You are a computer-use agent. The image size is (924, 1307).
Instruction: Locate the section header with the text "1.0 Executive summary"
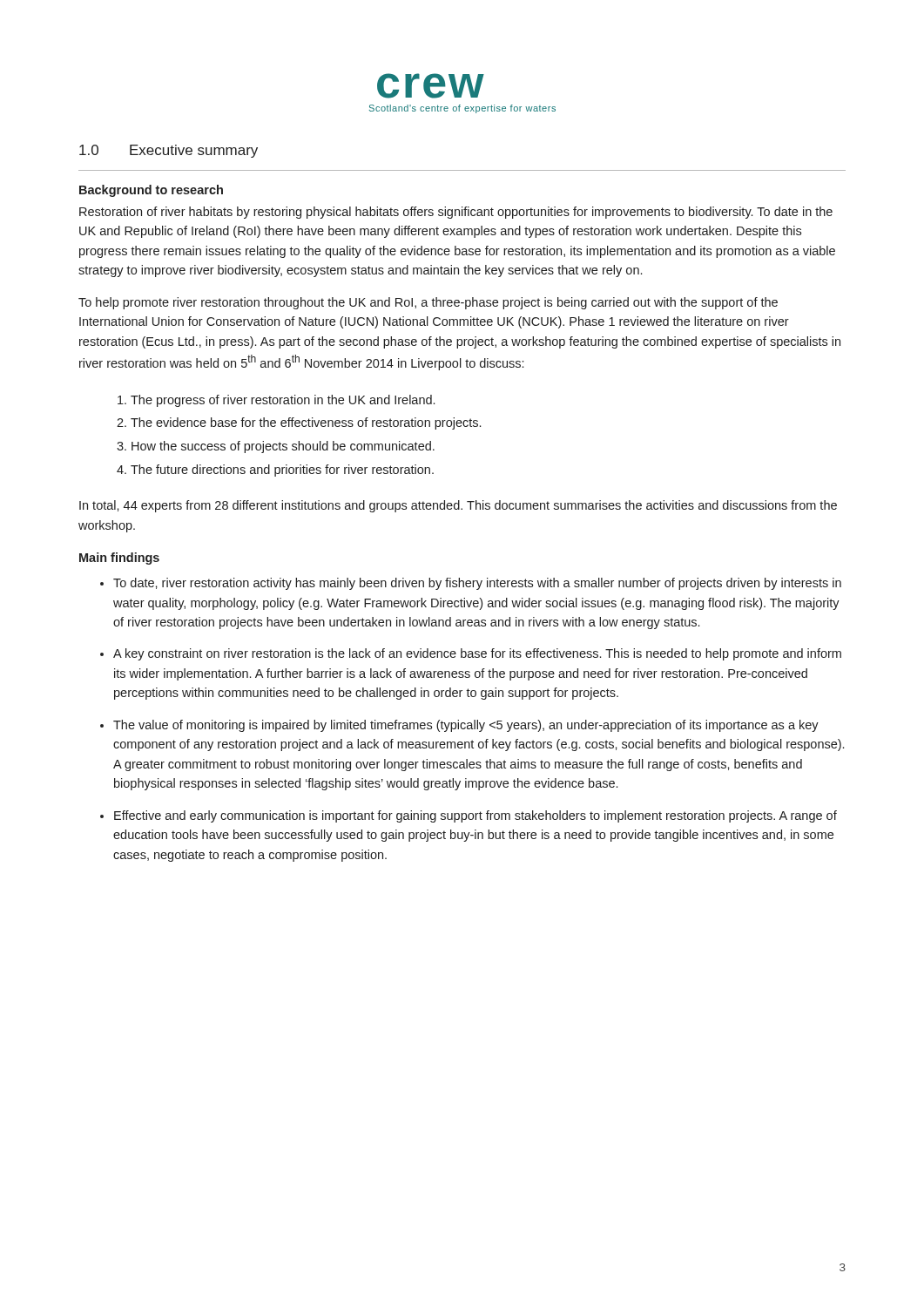pos(168,151)
